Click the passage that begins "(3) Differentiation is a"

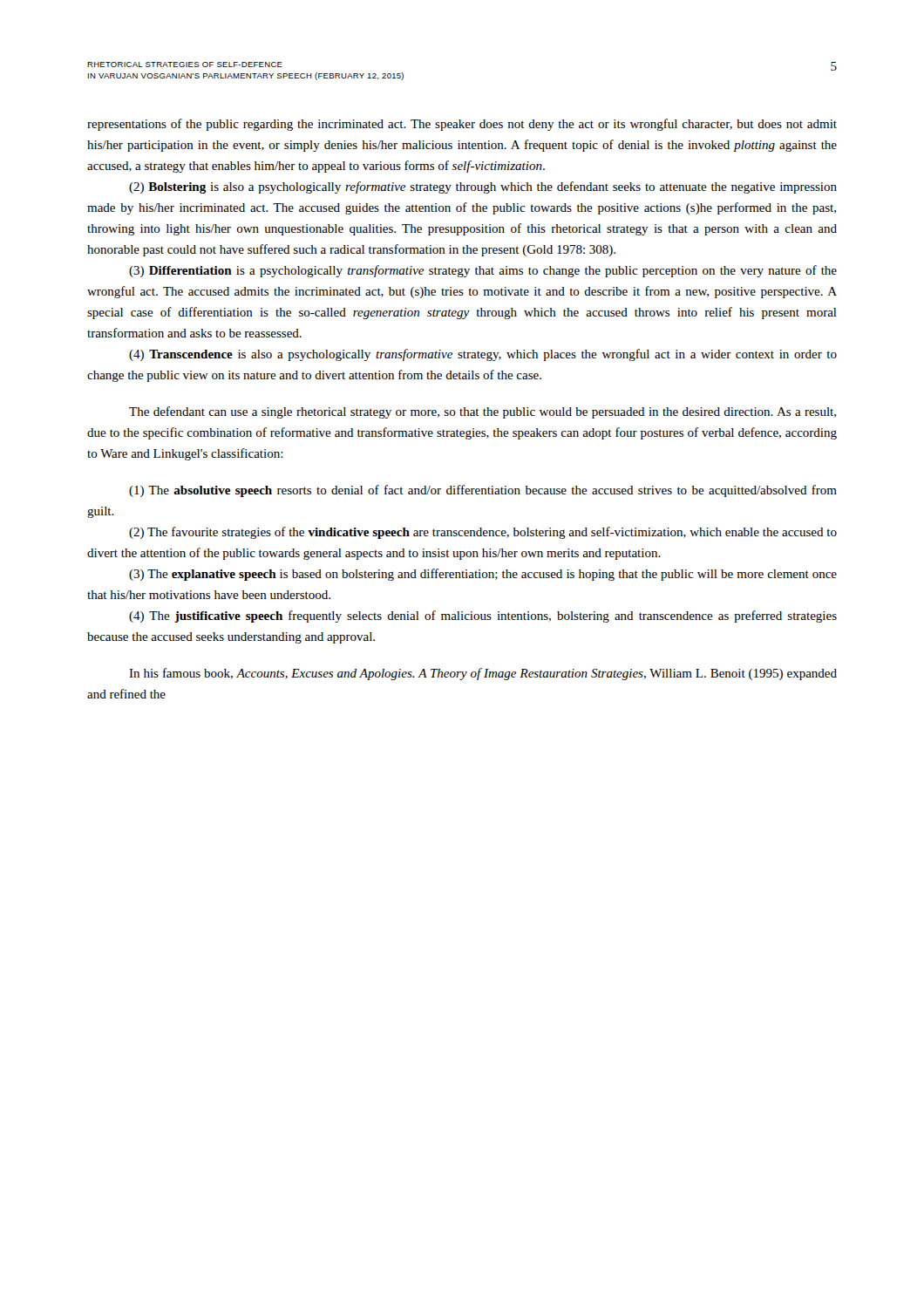point(462,302)
